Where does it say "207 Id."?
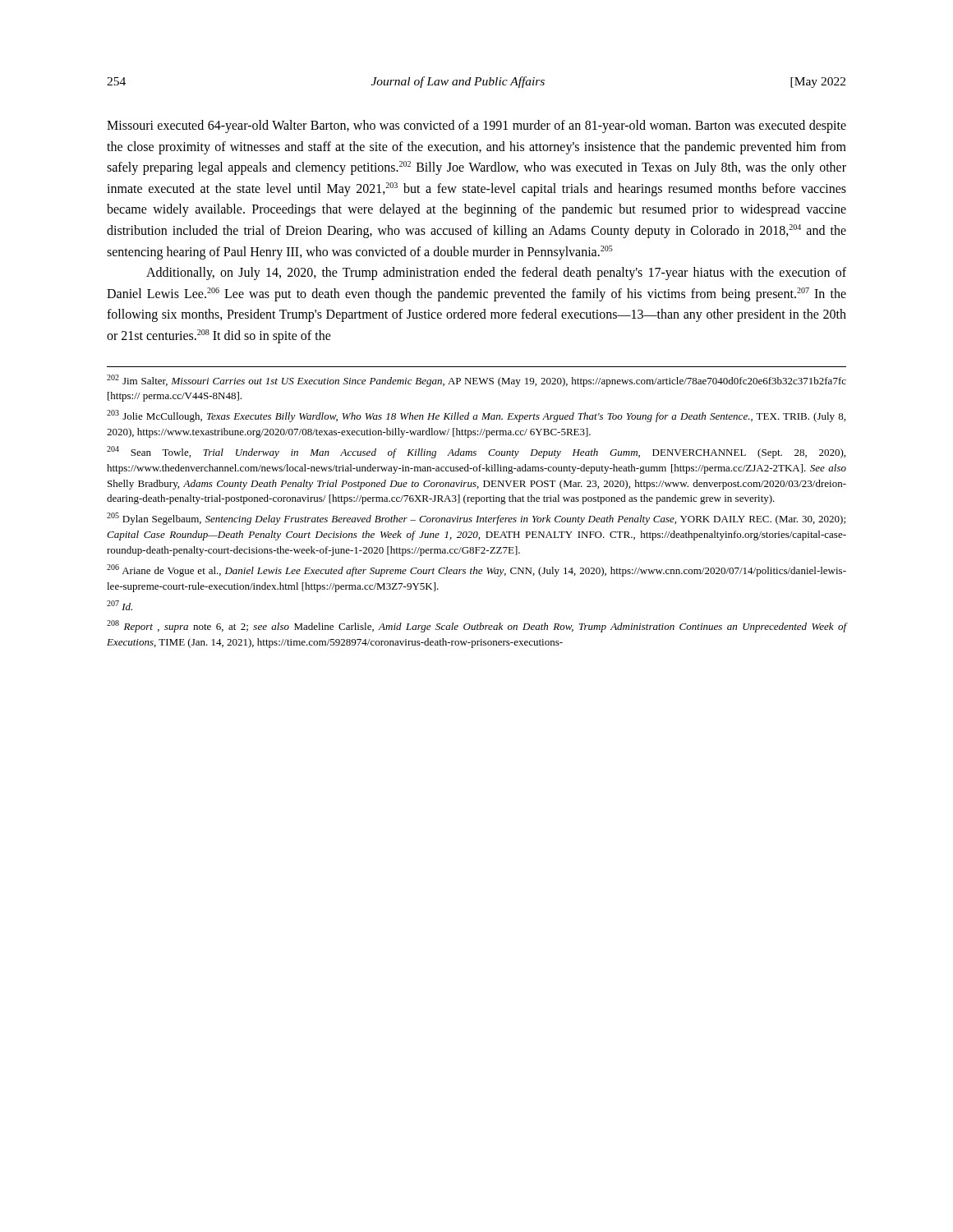Screen dimensions: 1232x953 [120, 606]
